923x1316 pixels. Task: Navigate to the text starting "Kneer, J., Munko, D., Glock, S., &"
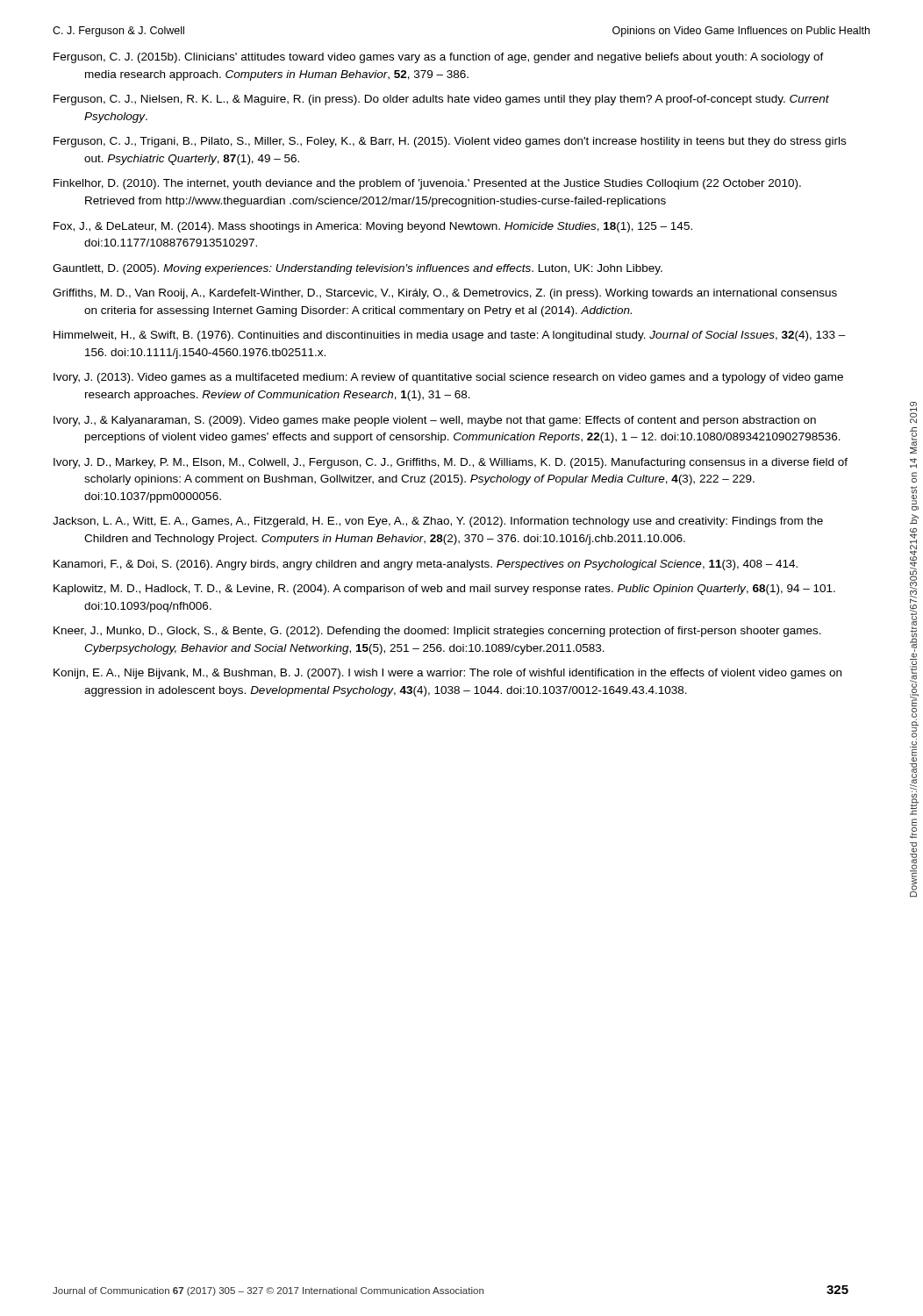pos(437,639)
